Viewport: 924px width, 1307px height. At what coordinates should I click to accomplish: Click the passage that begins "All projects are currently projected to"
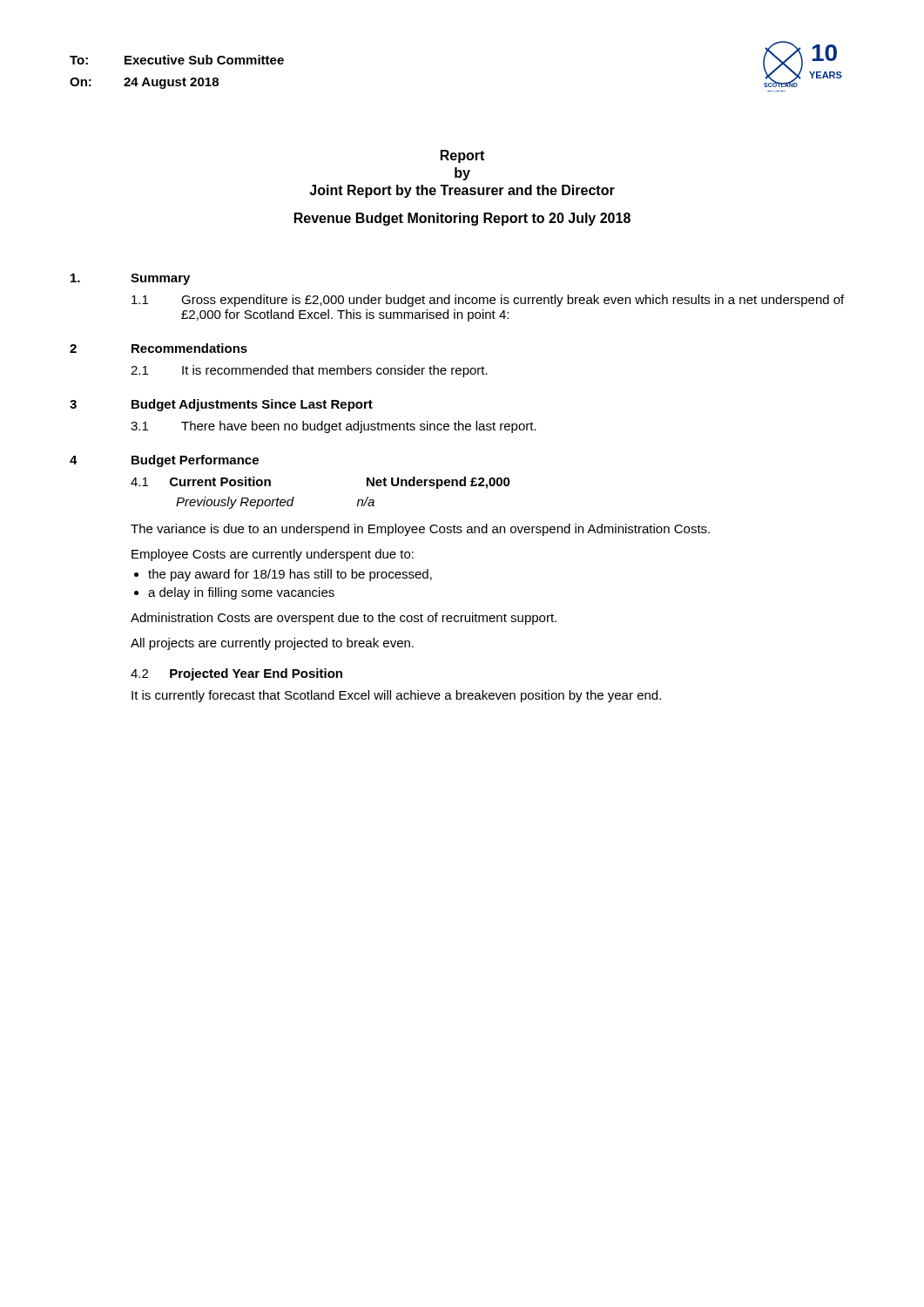273,643
